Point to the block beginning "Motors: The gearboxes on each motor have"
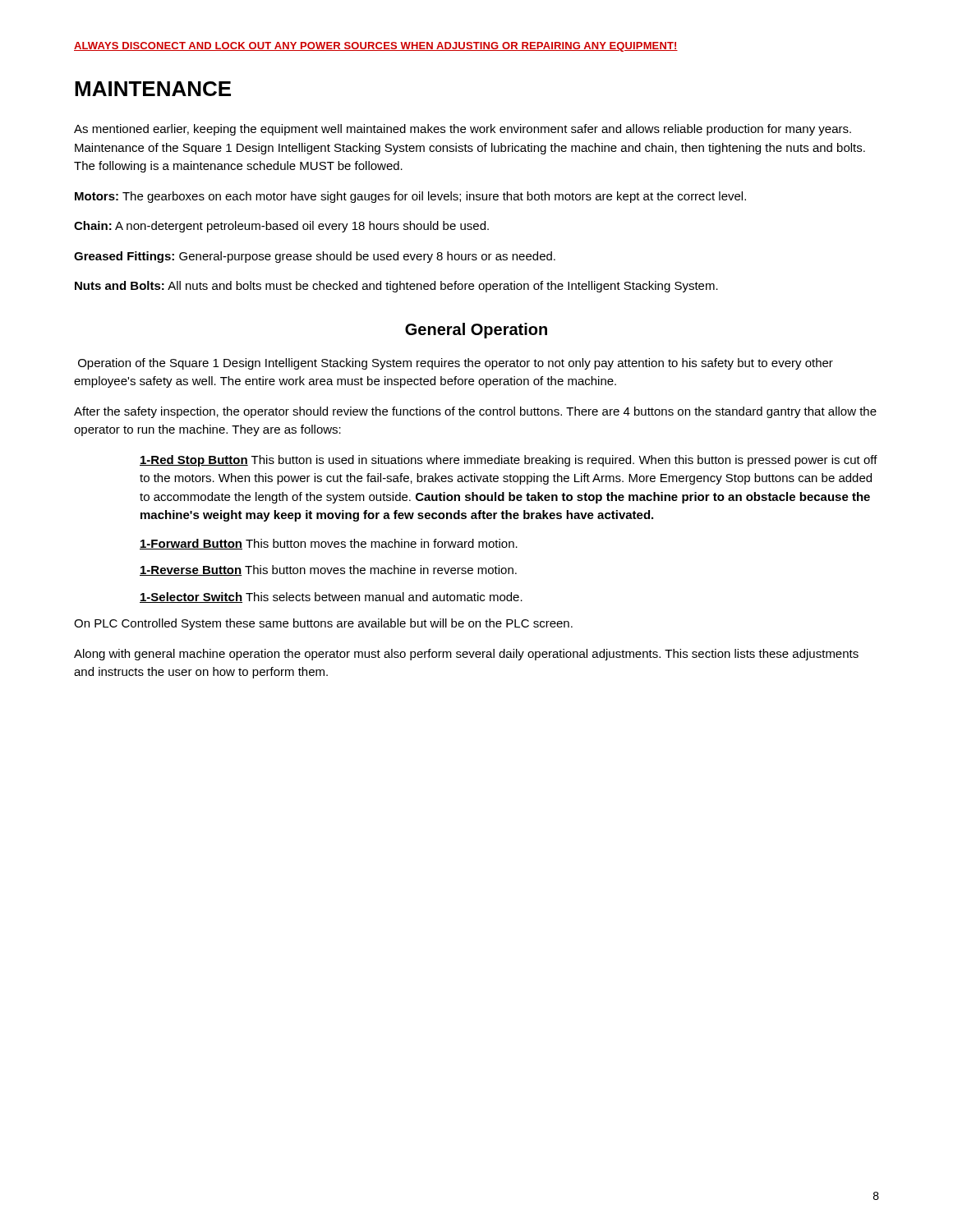 [411, 195]
